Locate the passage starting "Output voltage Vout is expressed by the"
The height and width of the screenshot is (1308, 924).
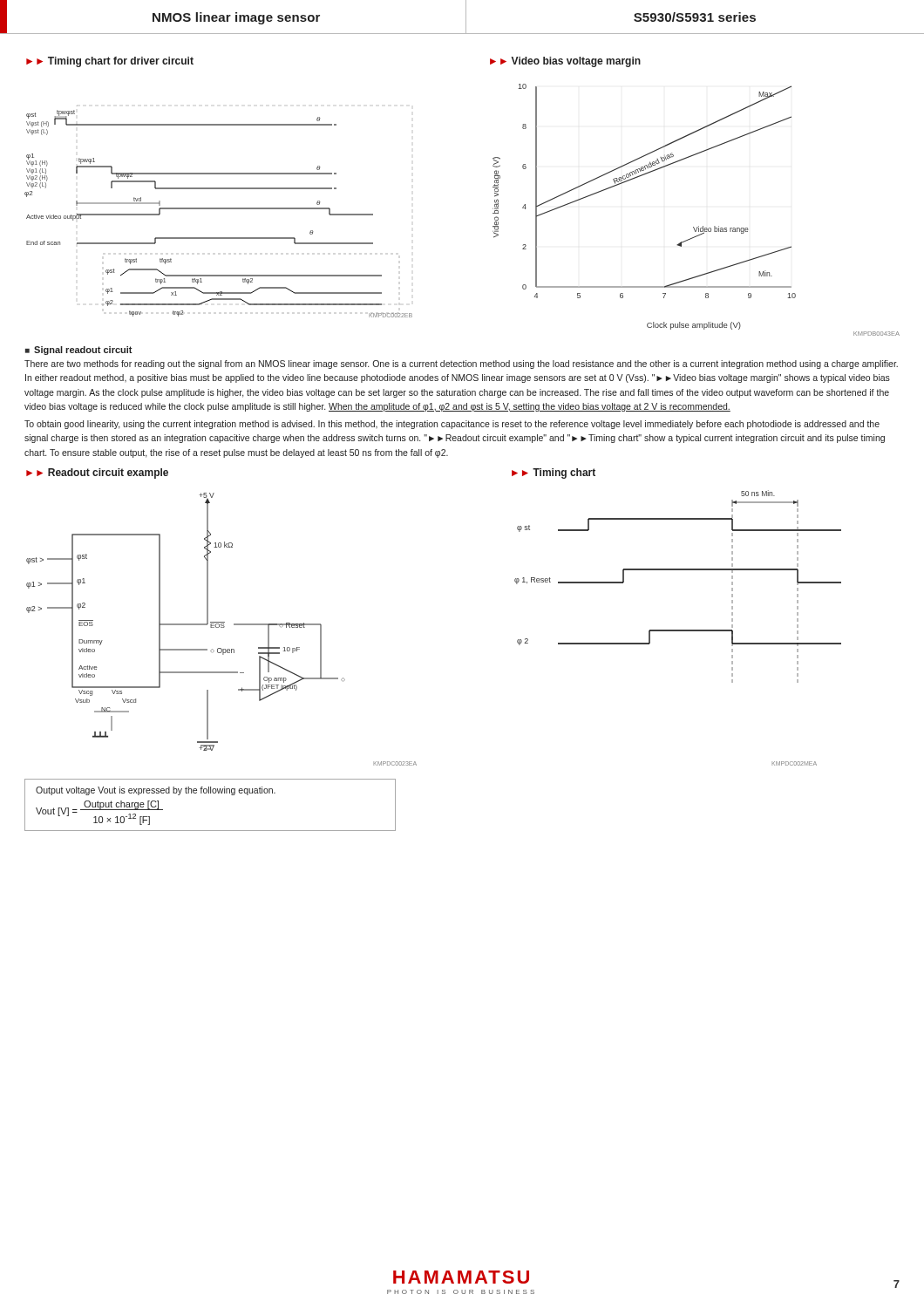point(210,805)
